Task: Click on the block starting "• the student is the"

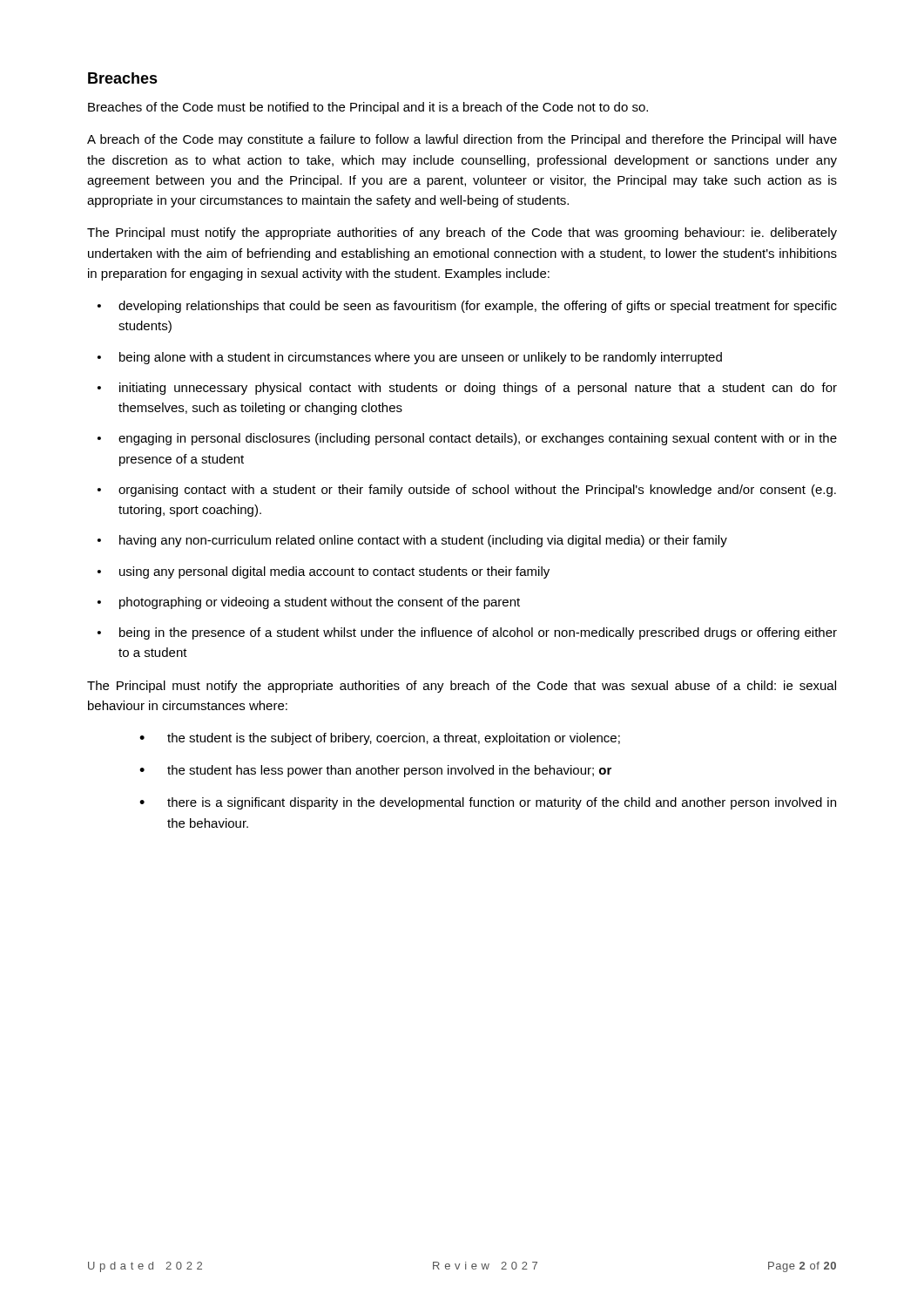Action: tap(488, 739)
